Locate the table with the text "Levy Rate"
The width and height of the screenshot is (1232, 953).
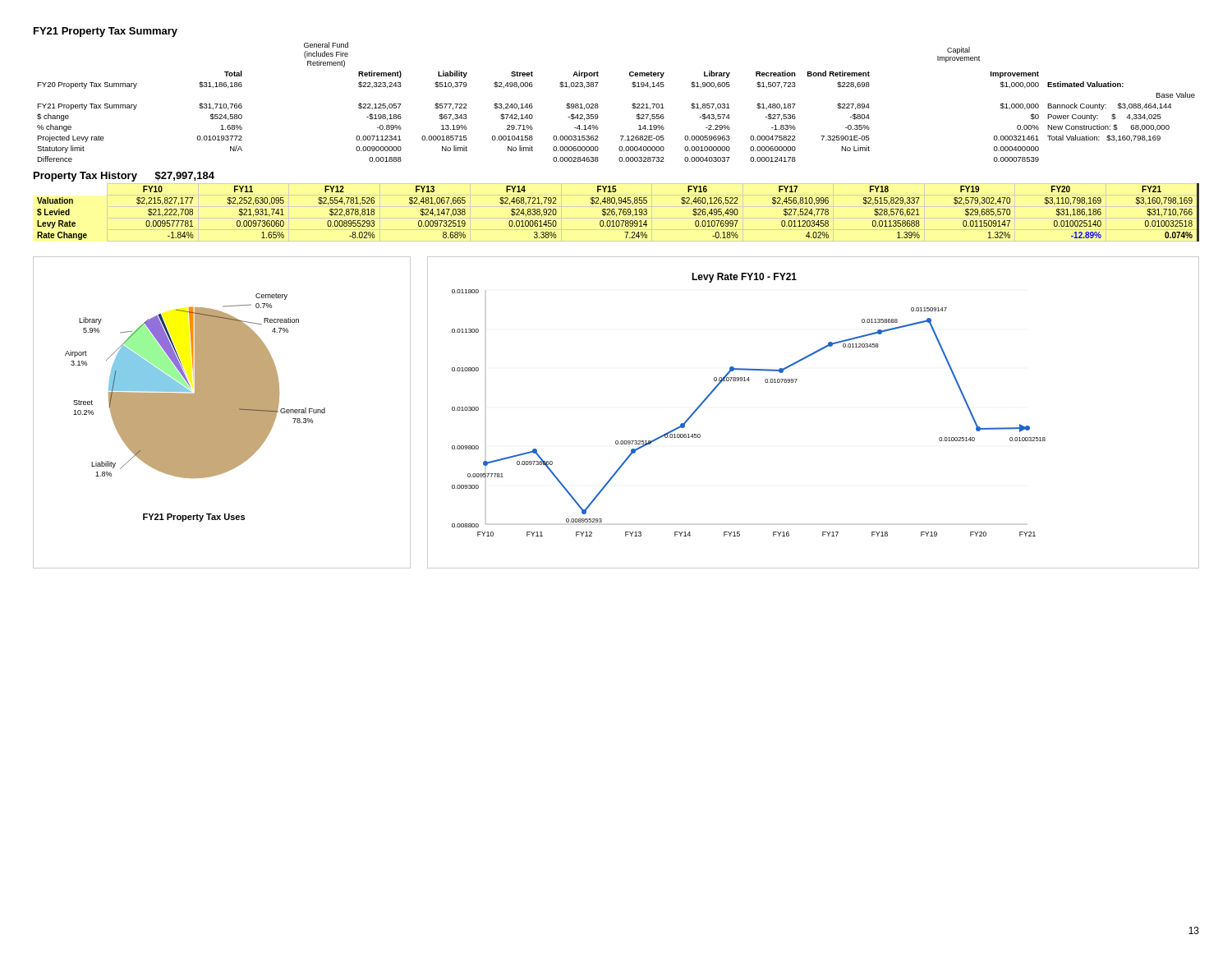(x=616, y=213)
